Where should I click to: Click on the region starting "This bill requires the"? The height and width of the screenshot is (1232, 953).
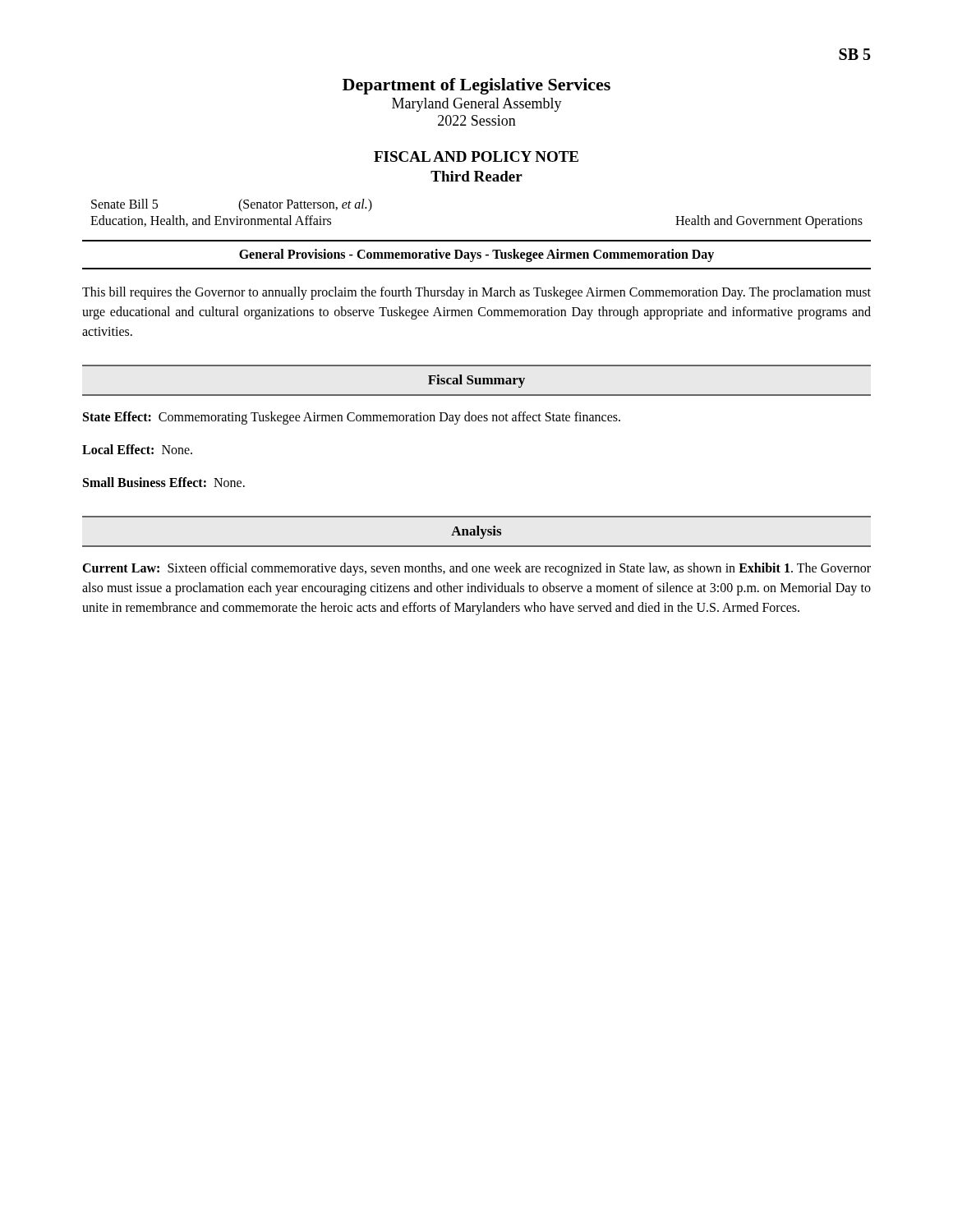click(x=476, y=312)
